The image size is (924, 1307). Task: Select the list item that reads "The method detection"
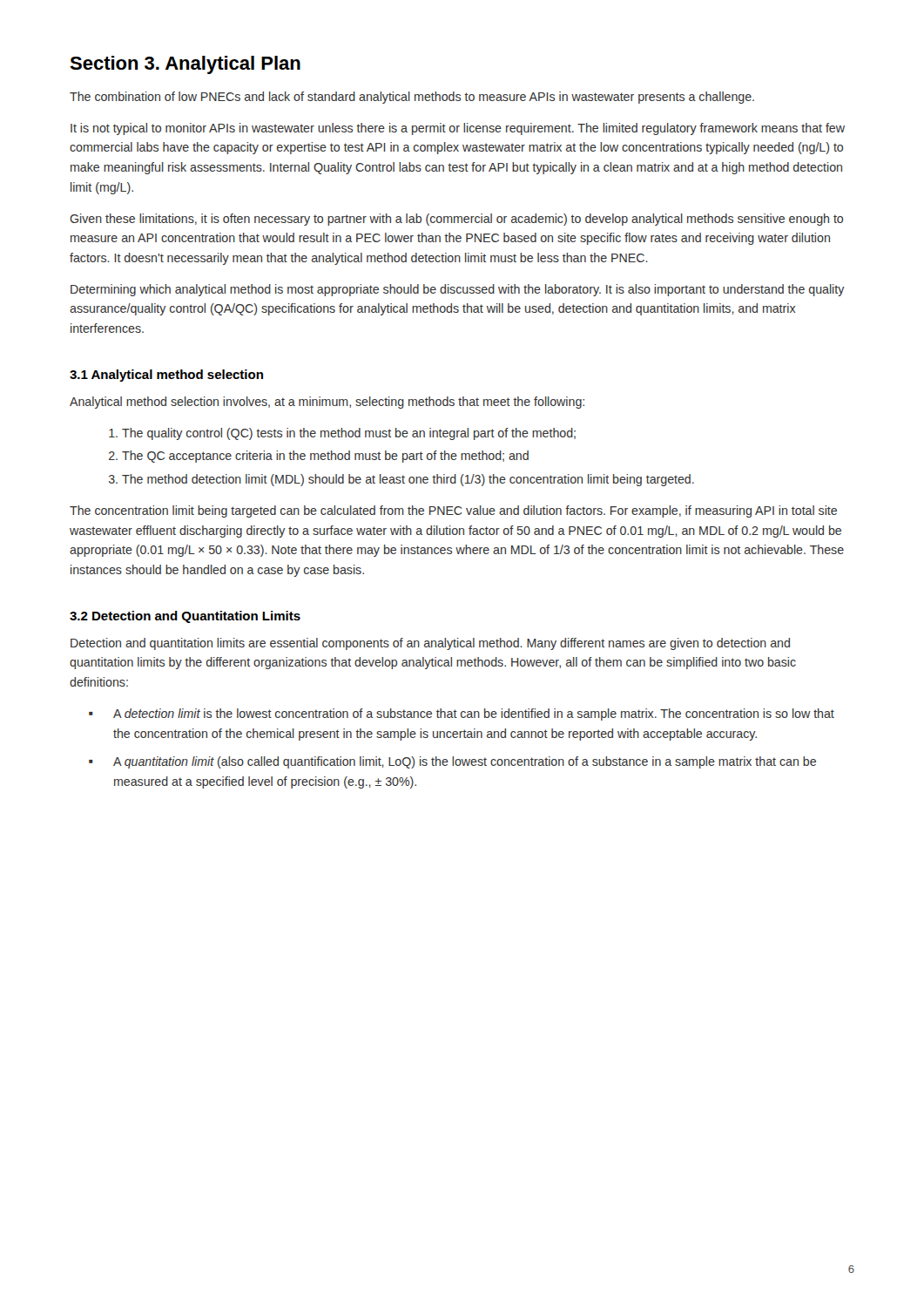(408, 479)
